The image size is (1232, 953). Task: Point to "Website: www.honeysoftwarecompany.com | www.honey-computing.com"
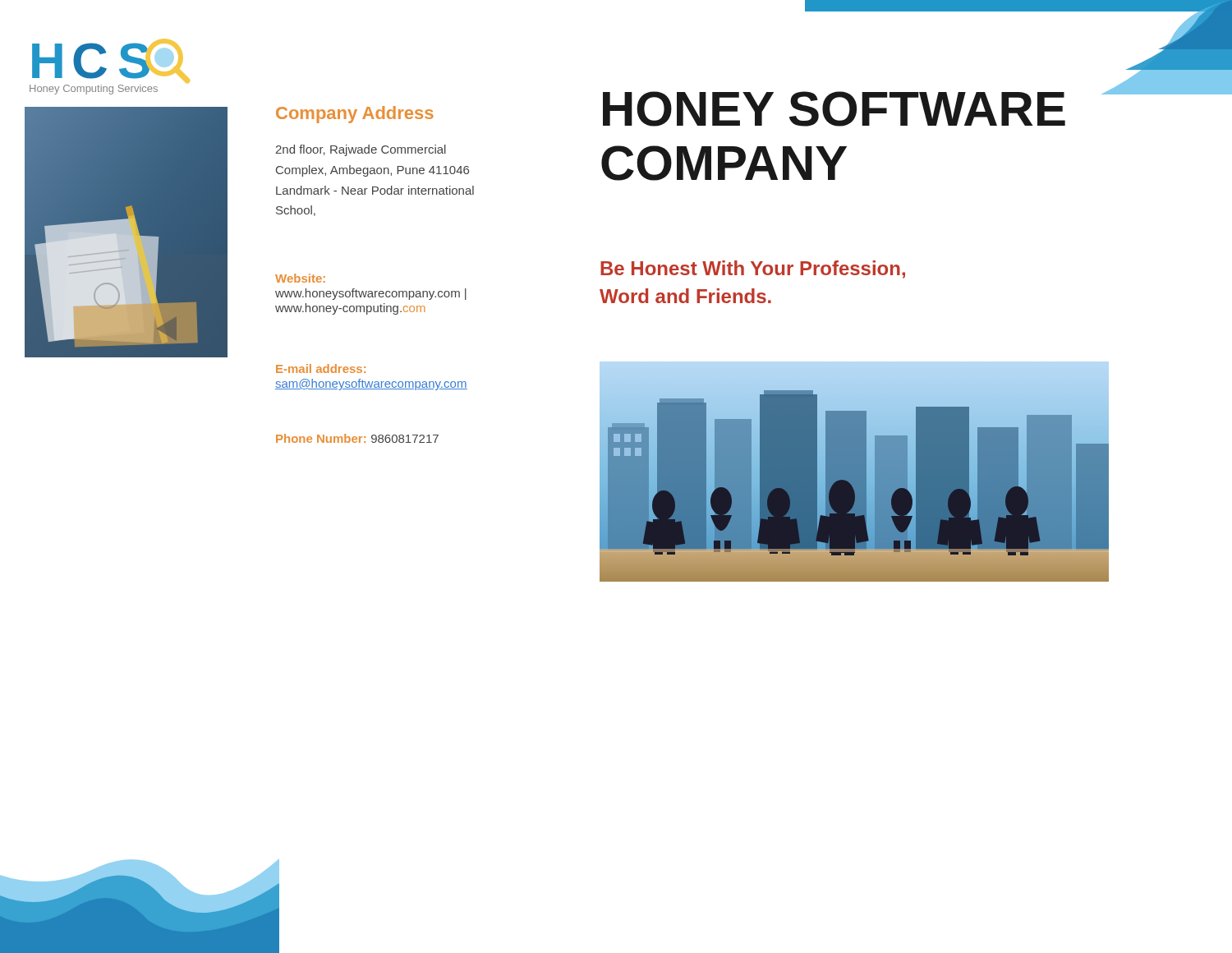pos(371,293)
